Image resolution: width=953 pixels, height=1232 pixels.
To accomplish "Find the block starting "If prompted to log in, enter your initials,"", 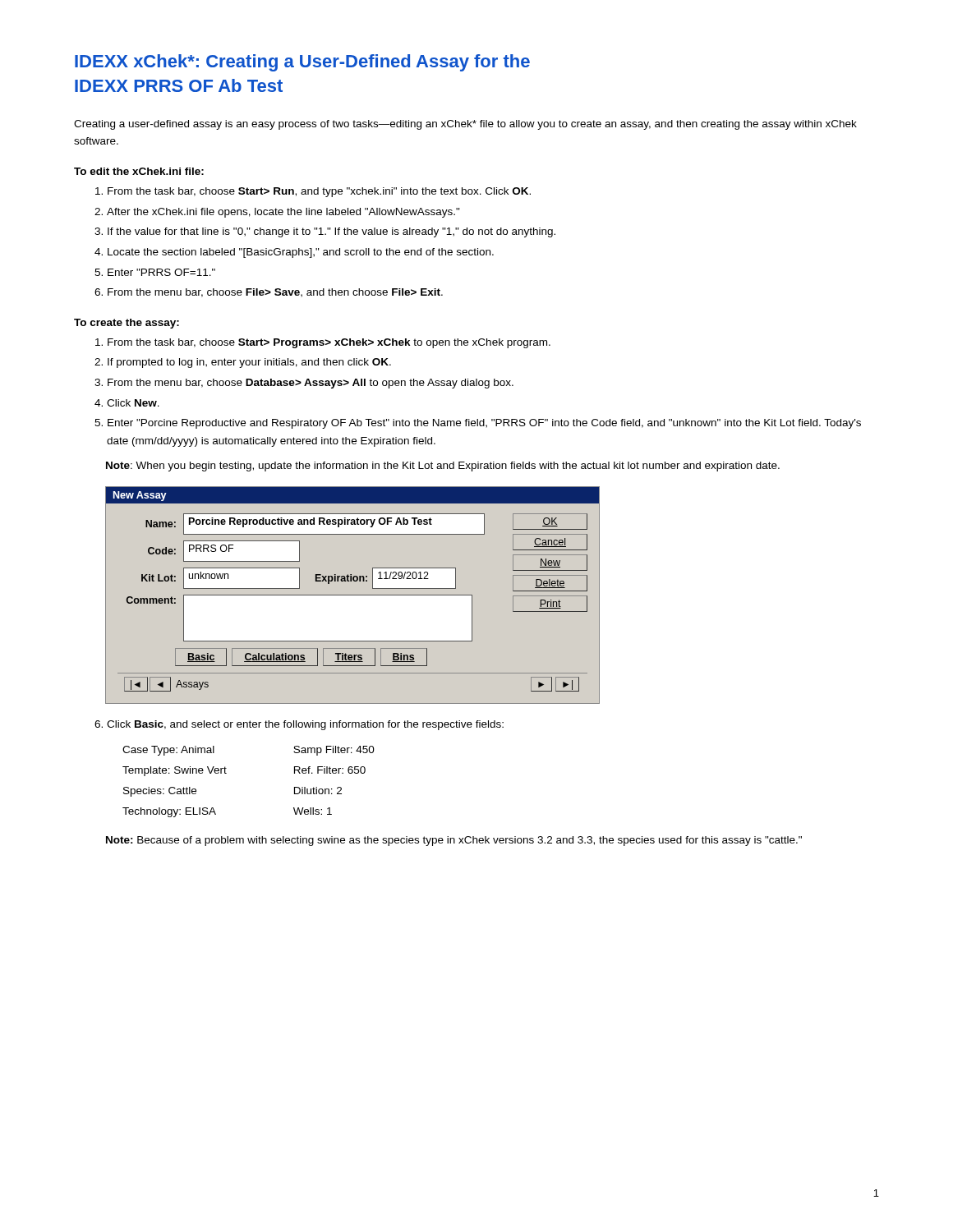I will point(249,362).
